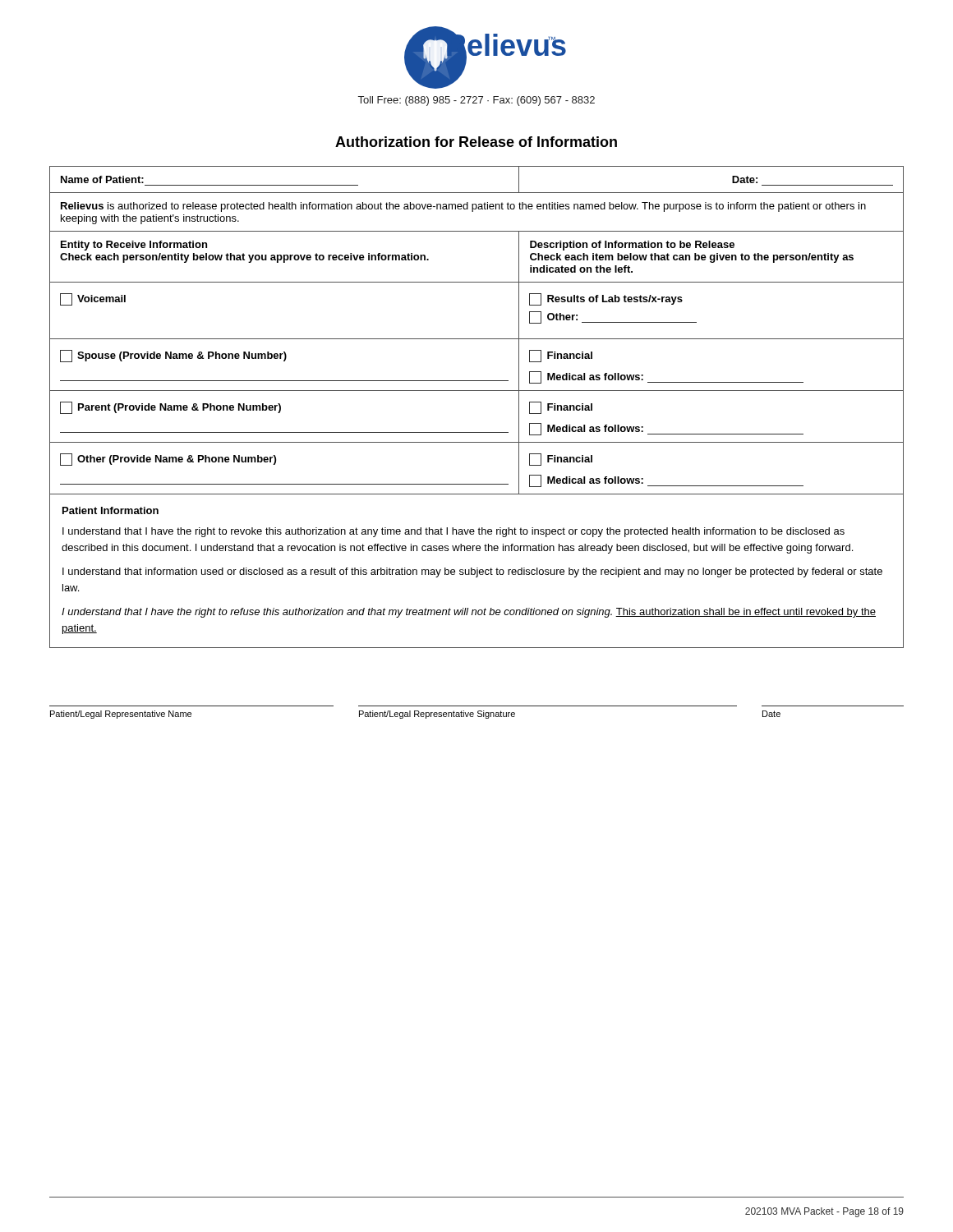Click where it says "Patient/Legal Representative Signature"
Screen dimensions: 1232x953
coord(548,704)
